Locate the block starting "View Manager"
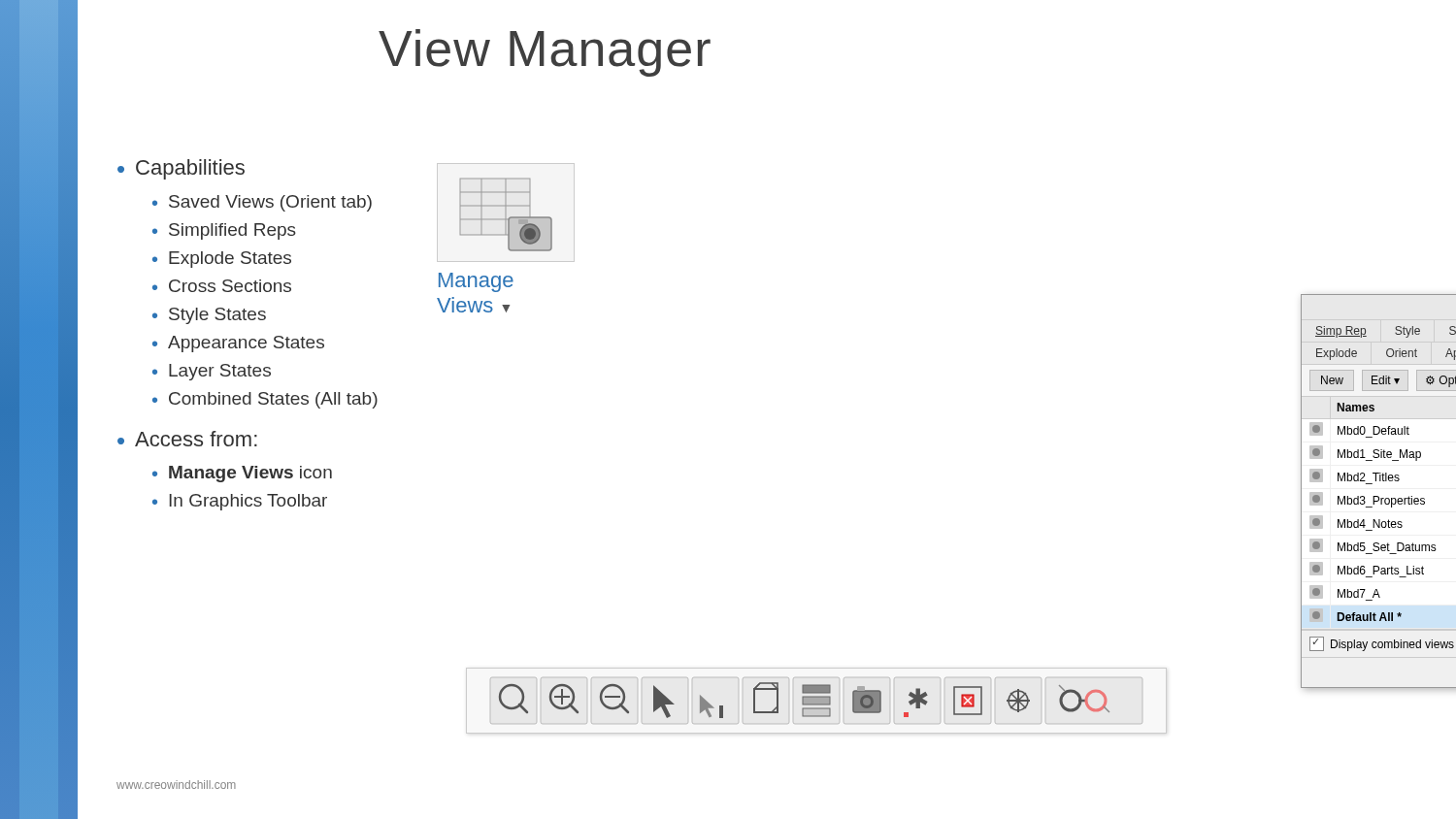Image resolution: width=1456 pixels, height=819 pixels. click(x=545, y=49)
